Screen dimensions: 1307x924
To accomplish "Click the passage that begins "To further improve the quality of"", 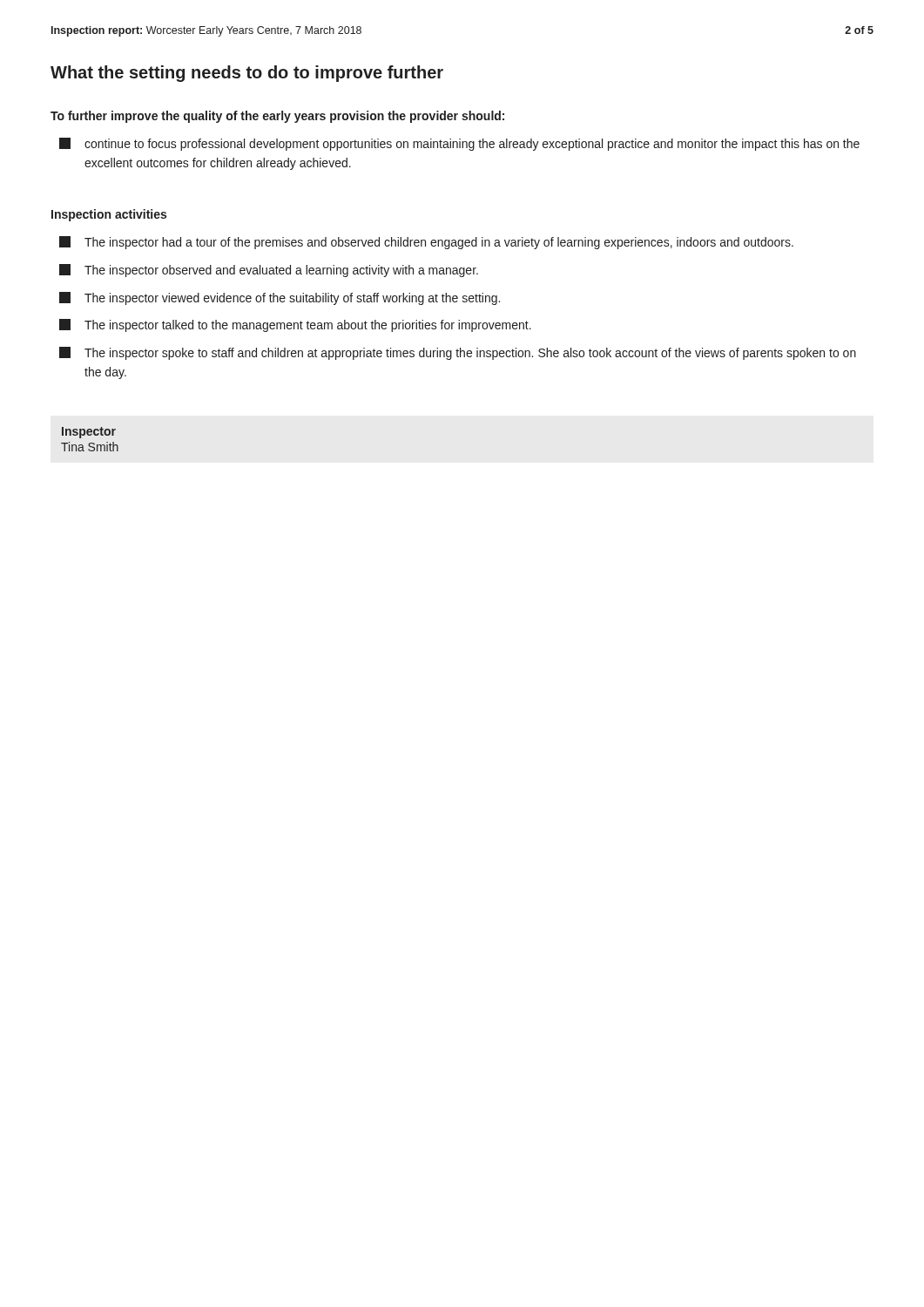I will coord(278,116).
